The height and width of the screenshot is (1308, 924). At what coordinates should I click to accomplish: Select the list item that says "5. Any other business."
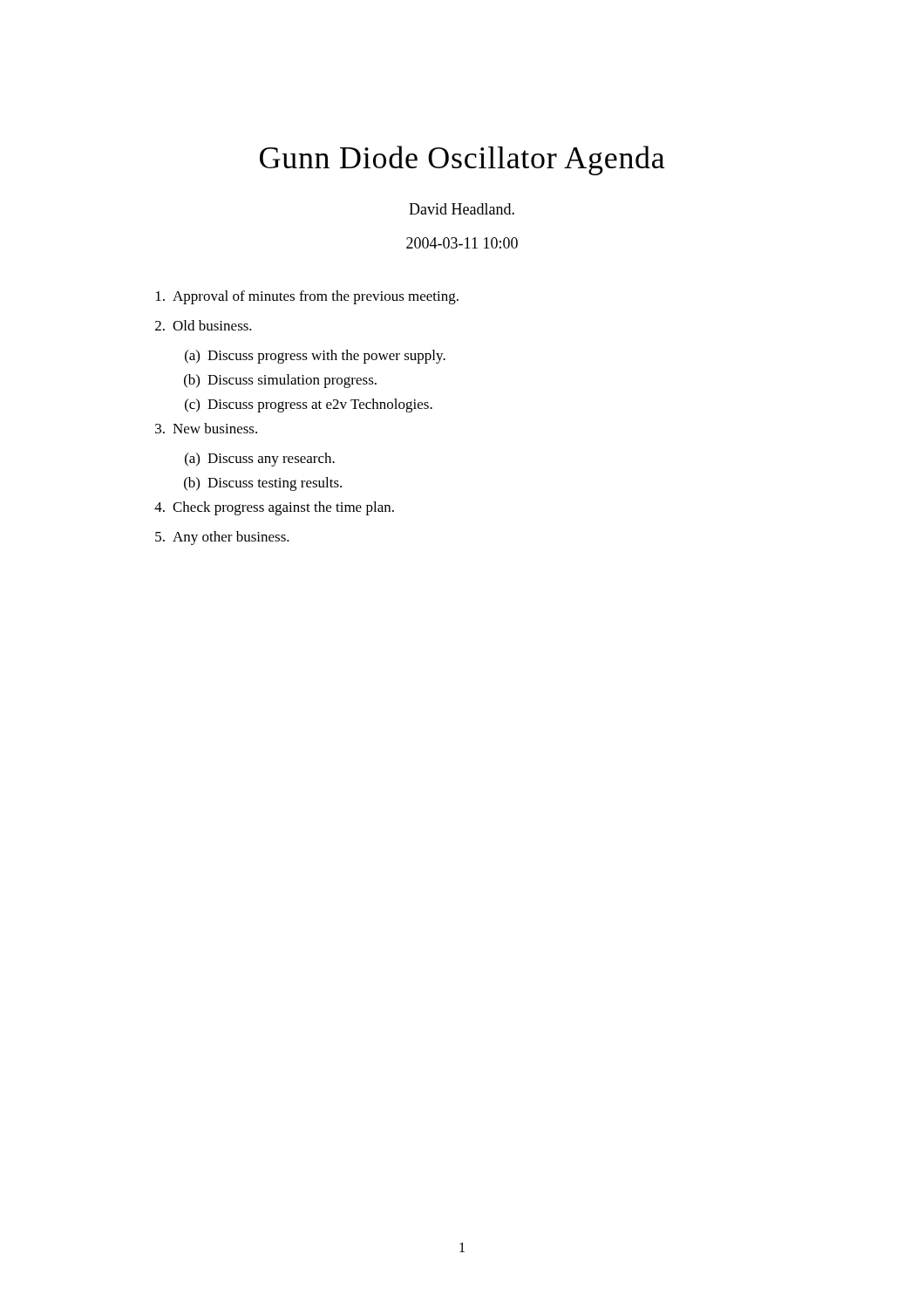point(222,538)
